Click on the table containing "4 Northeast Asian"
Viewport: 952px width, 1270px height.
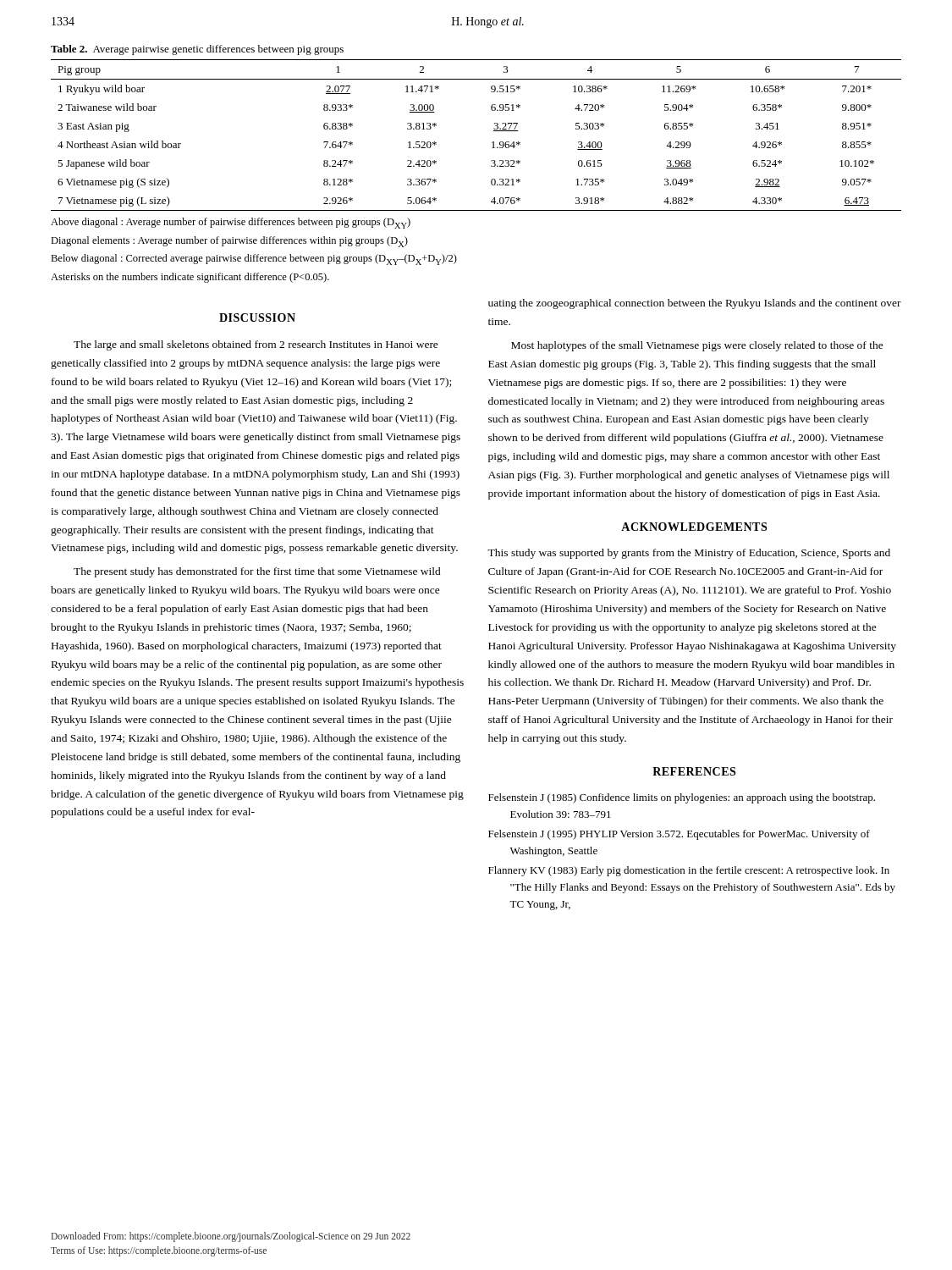(x=476, y=135)
